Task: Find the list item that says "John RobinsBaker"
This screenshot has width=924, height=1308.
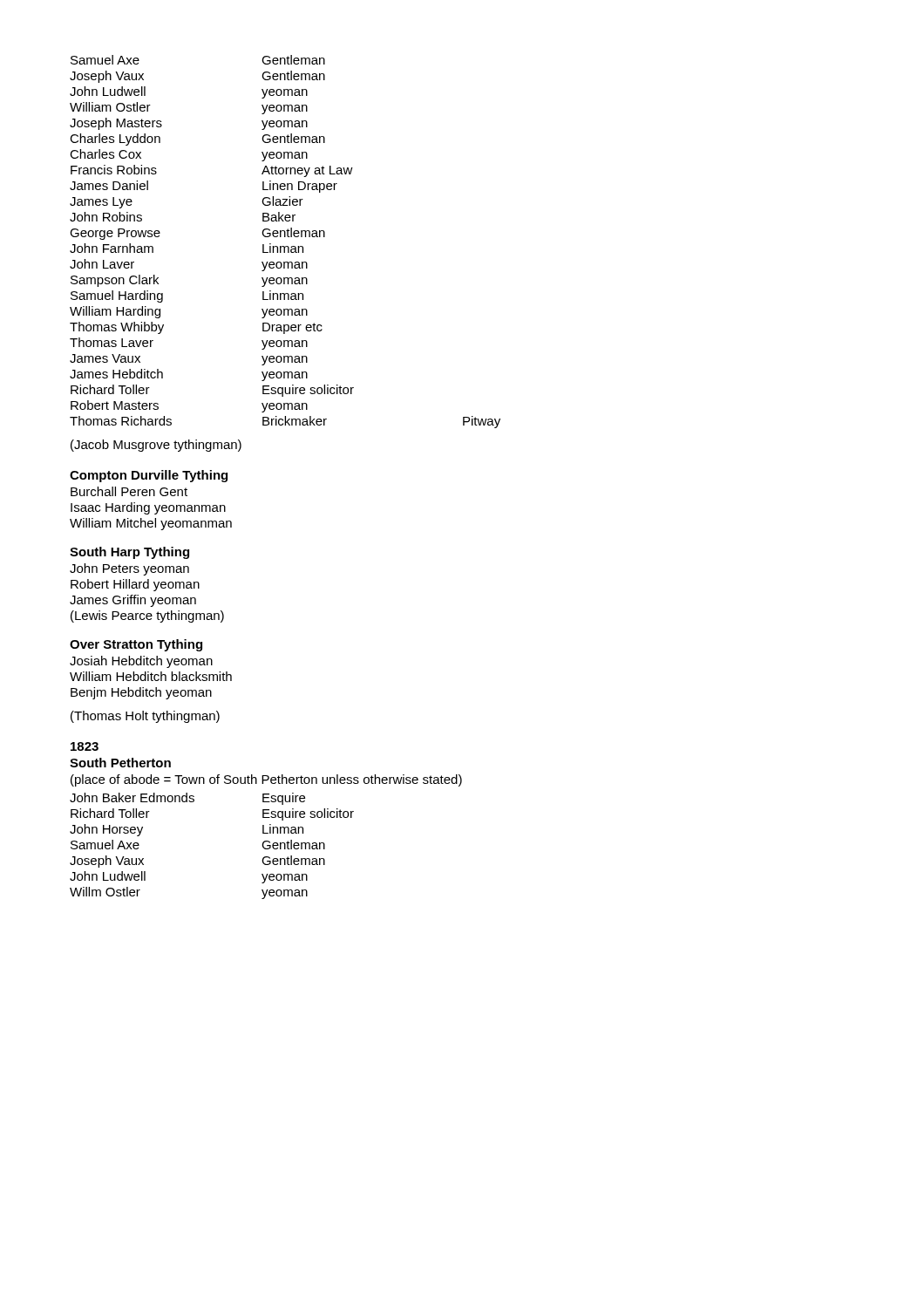Action: coord(266,217)
